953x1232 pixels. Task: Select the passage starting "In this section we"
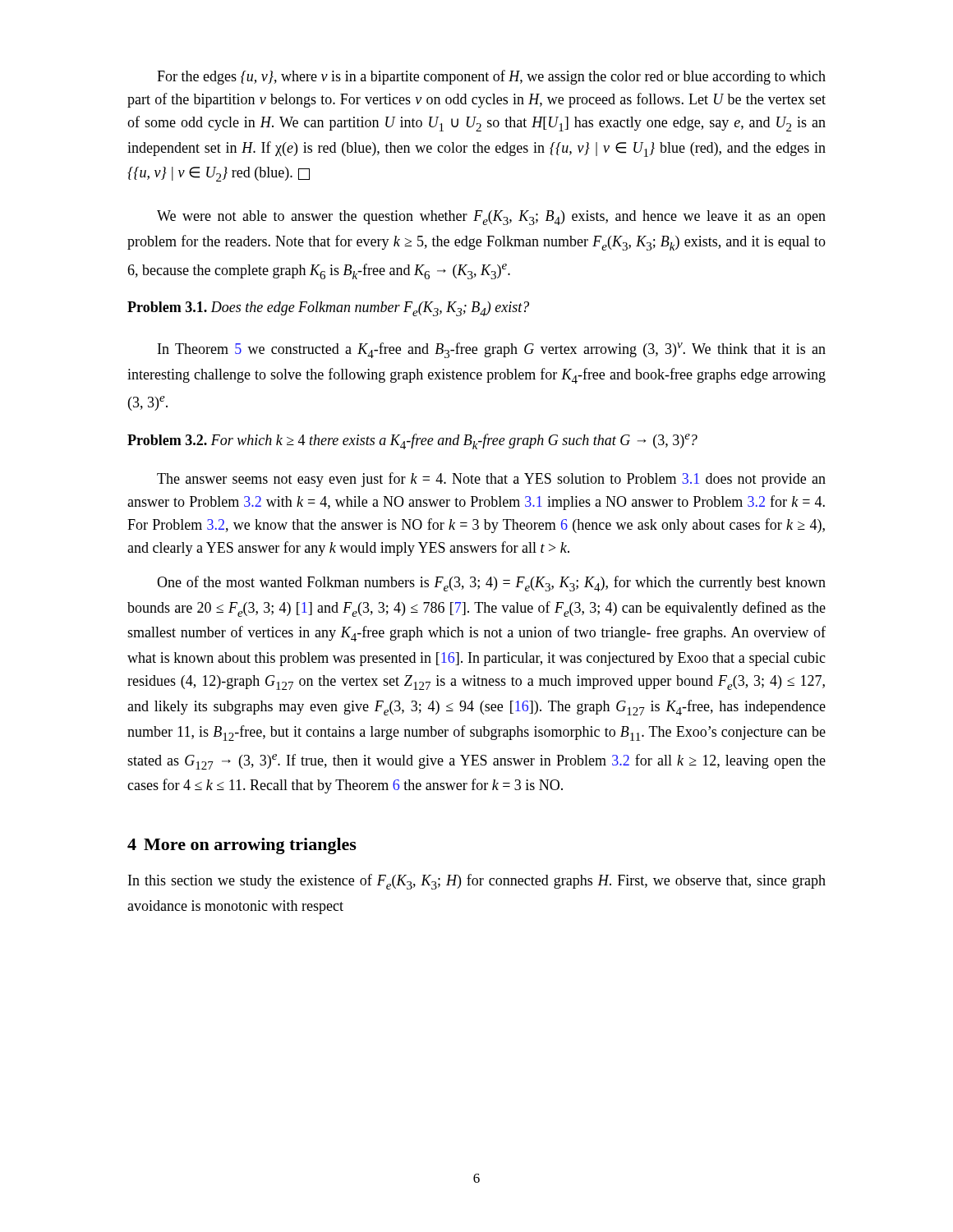tap(476, 894)
